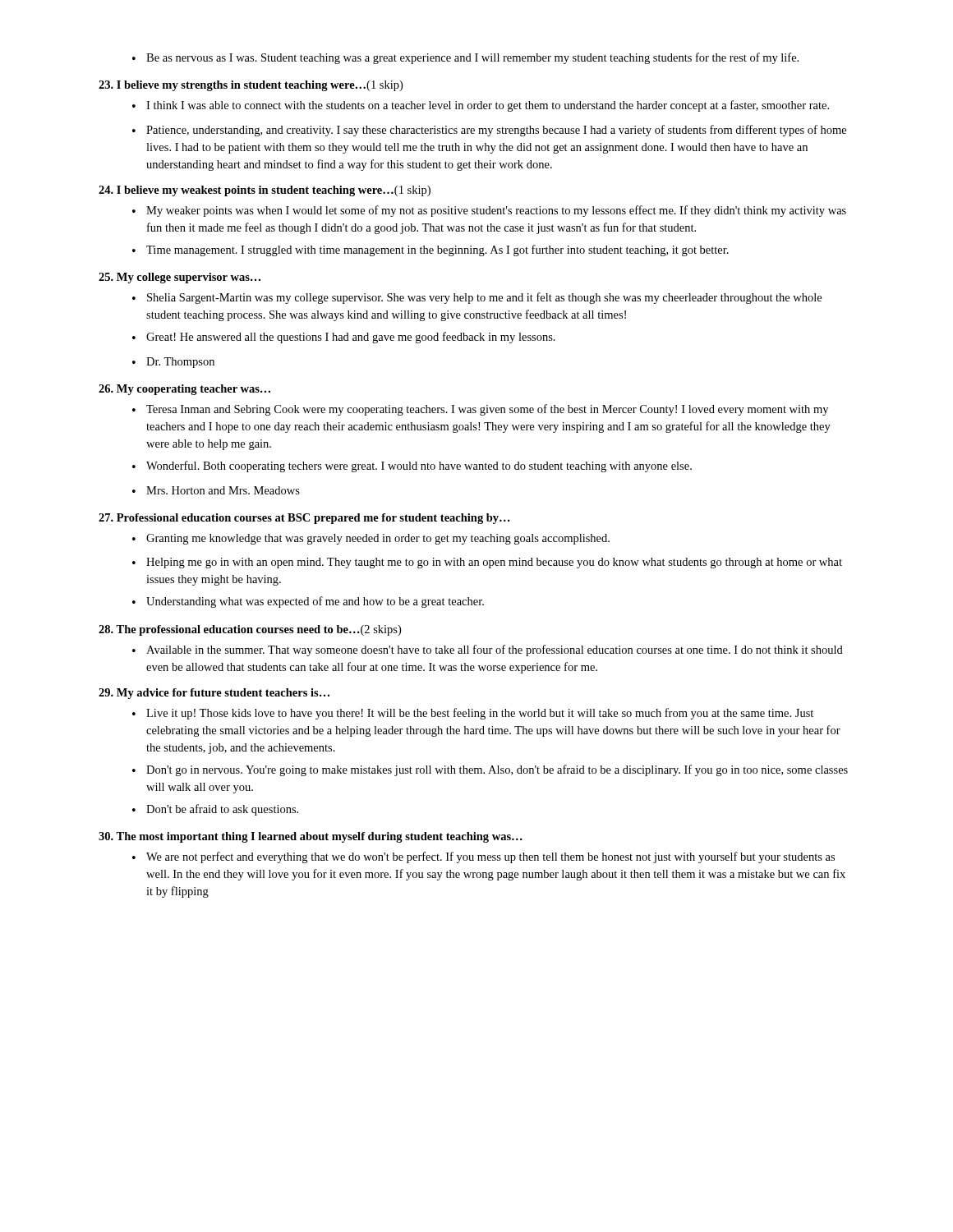
Task: Navigate to the block starting "• Live it up! Those"
Action: click(493, 730)
